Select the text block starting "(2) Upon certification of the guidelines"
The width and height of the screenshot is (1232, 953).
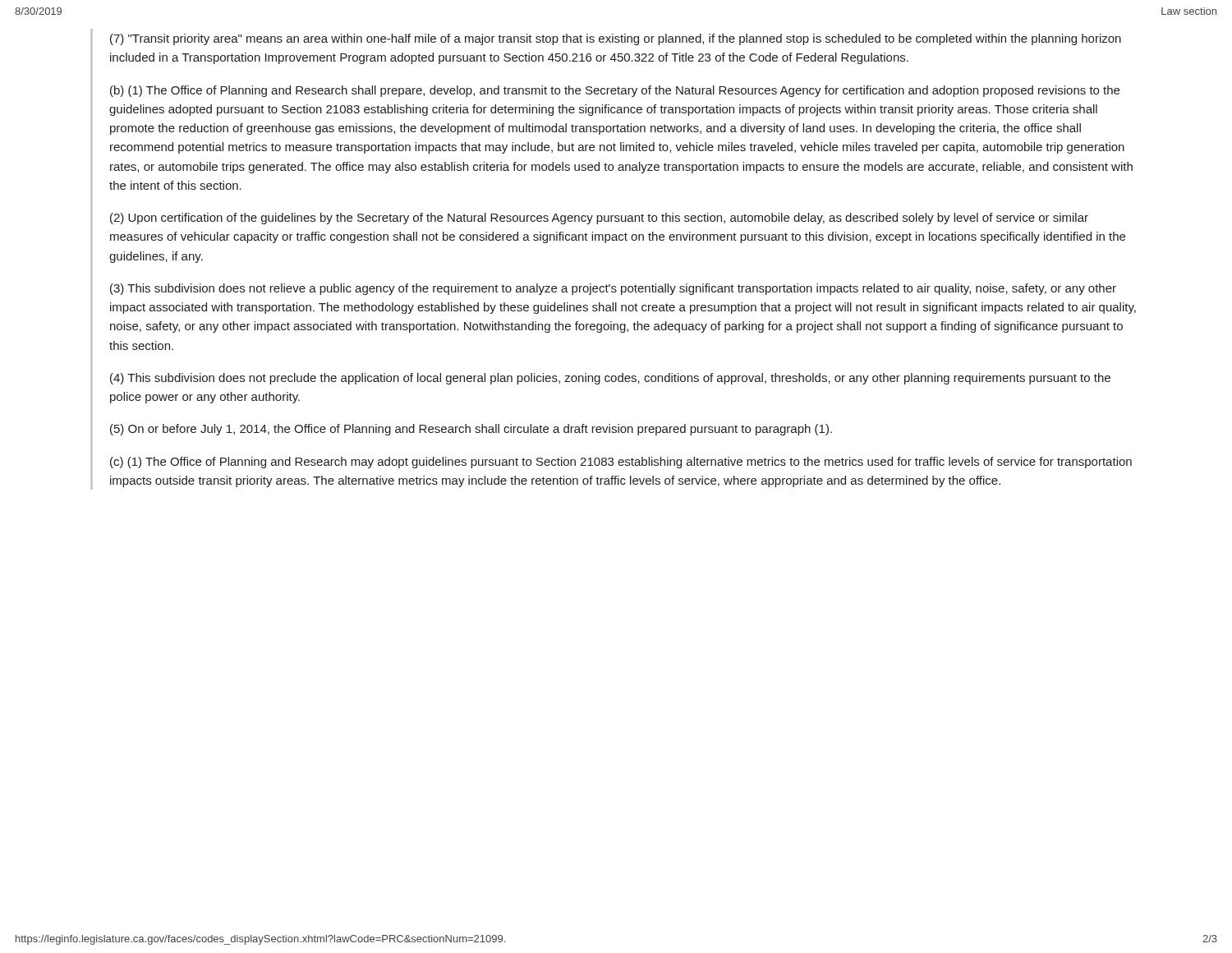click(618, 236)
